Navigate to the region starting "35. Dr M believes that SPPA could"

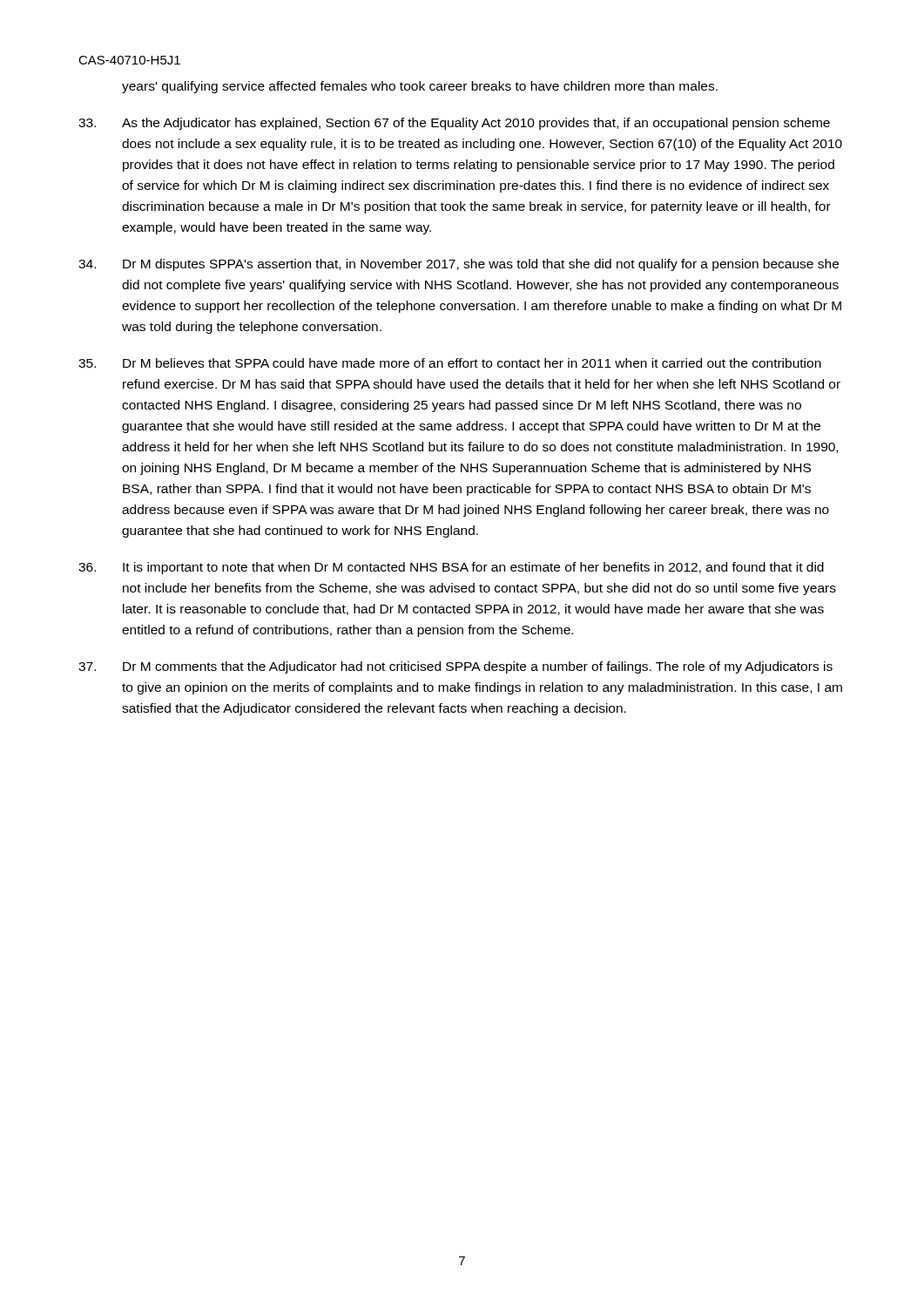(x=462, y=447)
